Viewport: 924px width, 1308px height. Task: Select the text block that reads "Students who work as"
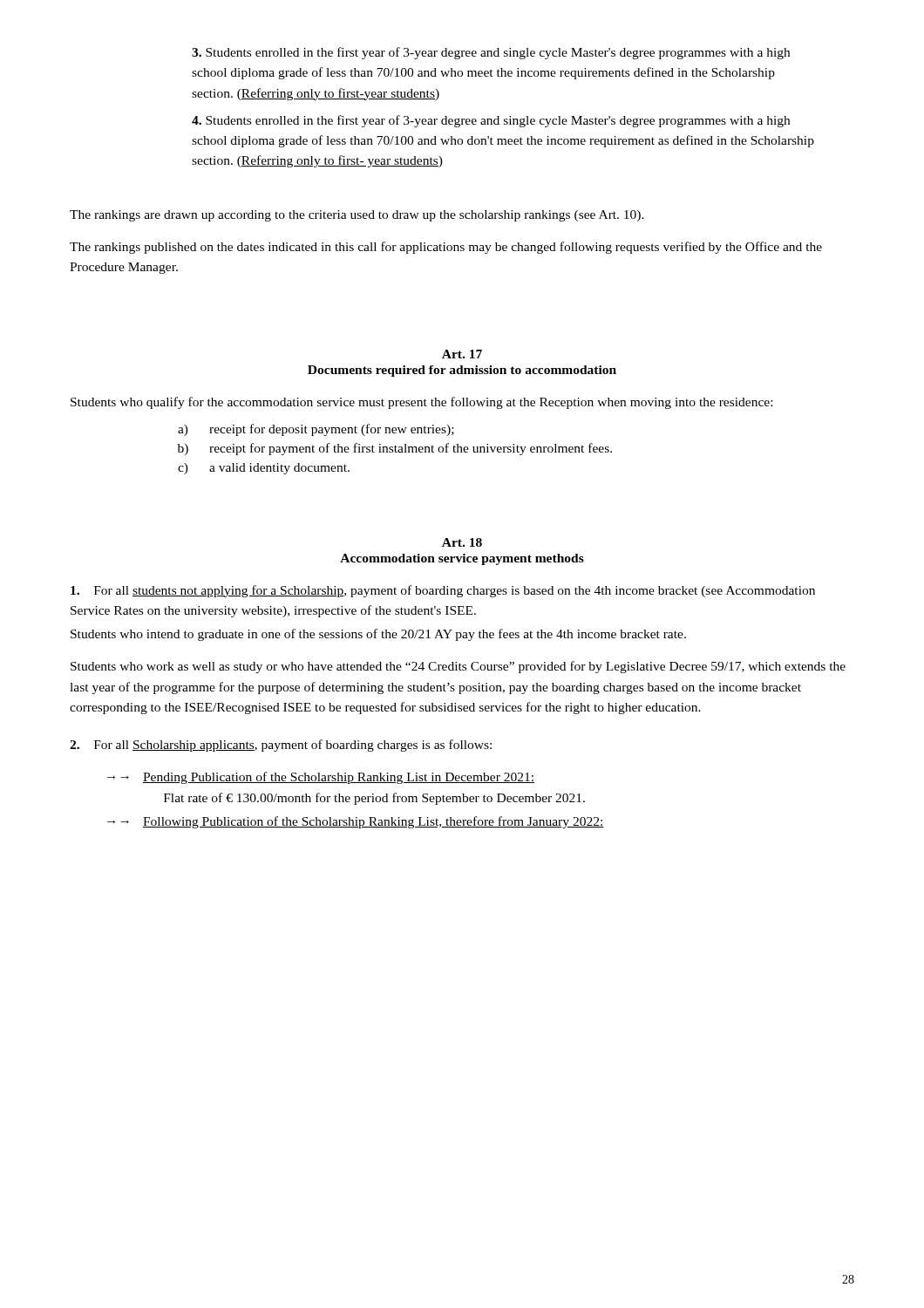click(458, 686)
